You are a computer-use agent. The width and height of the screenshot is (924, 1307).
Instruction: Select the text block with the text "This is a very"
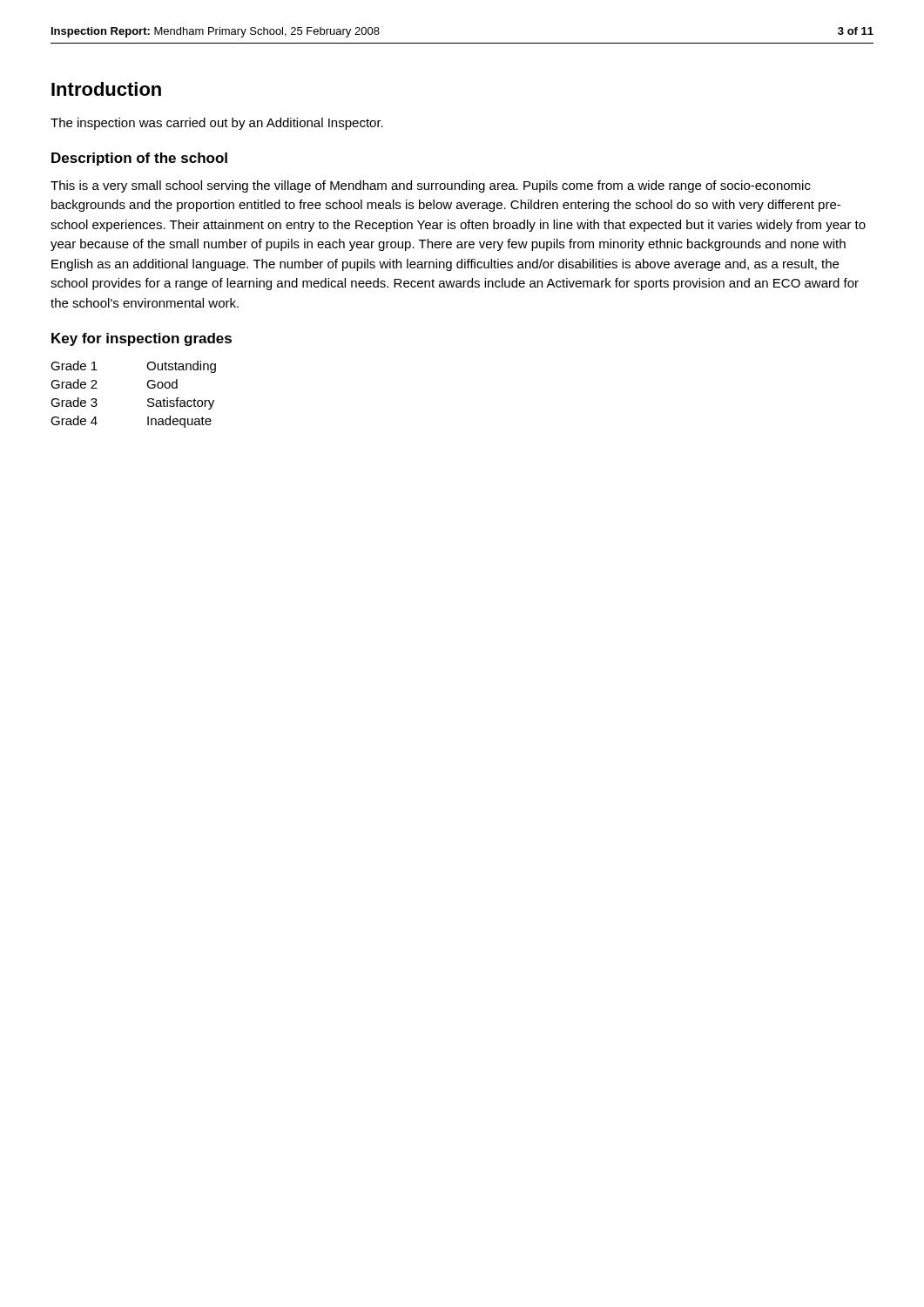pyautogui.click(x=458, y=244)
